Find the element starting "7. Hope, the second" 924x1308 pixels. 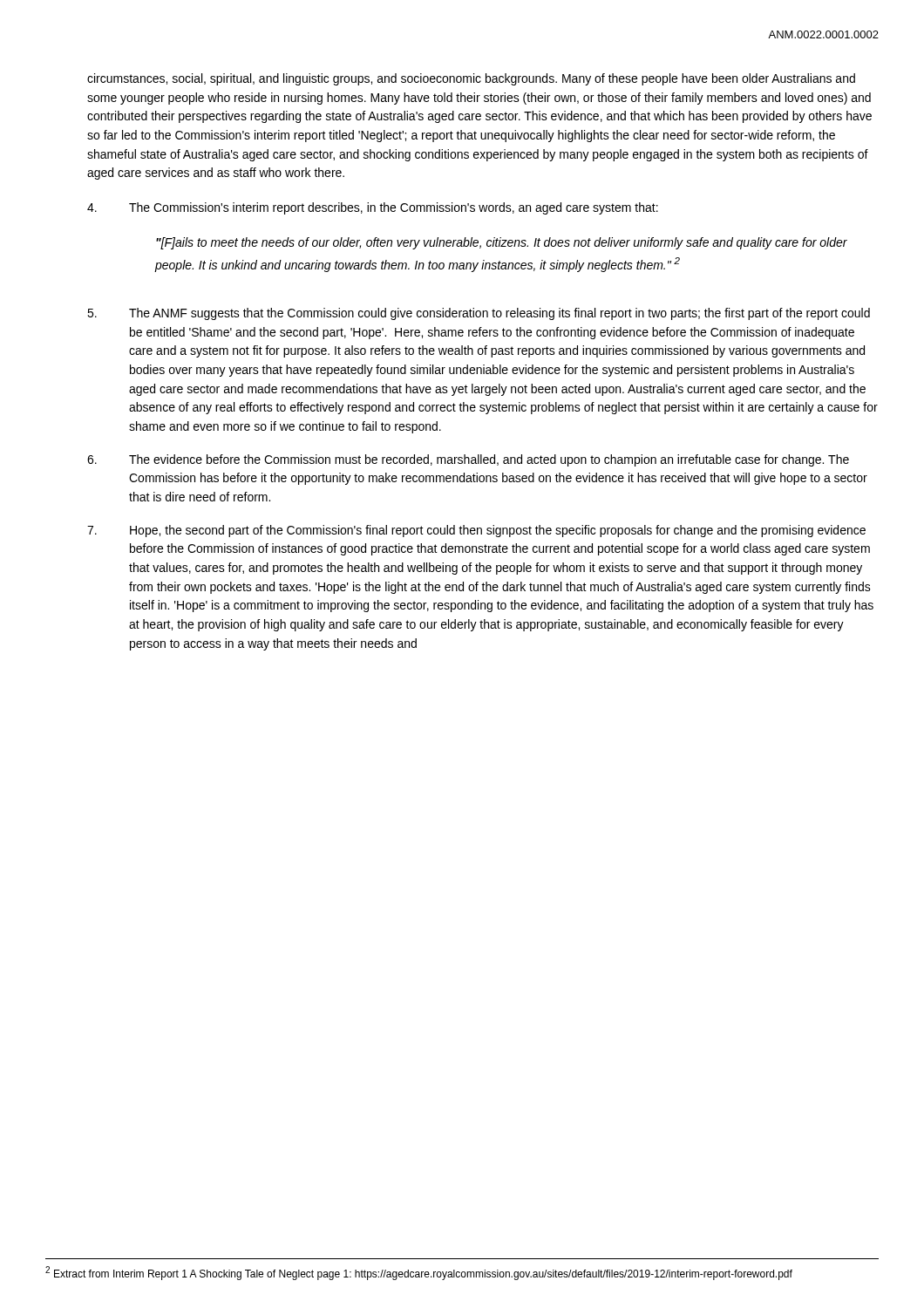pos(483,587)
